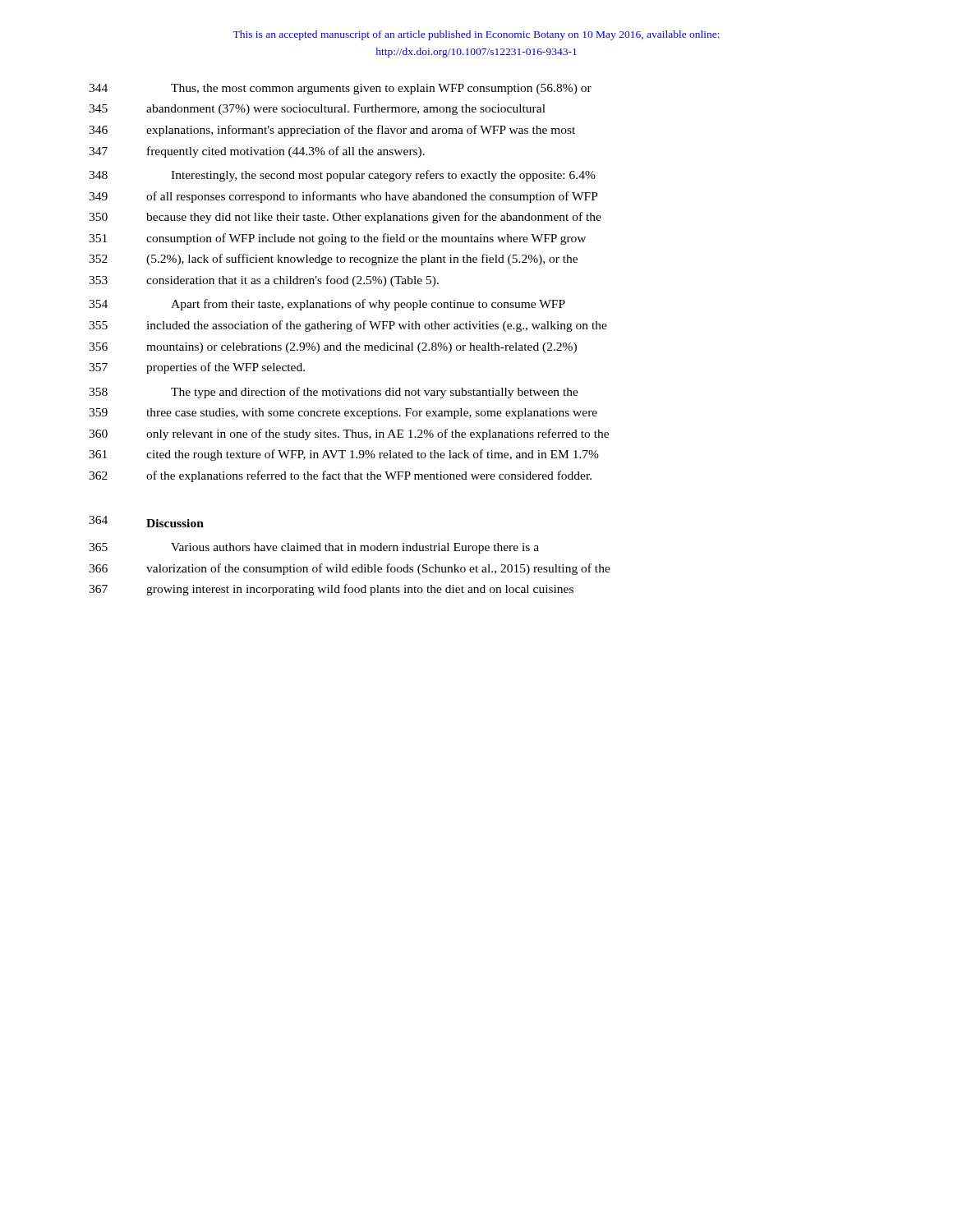Viewport: 953px width, 1232px height.
Task: Click the passage that begins "360 only relevant in one"
Action: [488, 433]
